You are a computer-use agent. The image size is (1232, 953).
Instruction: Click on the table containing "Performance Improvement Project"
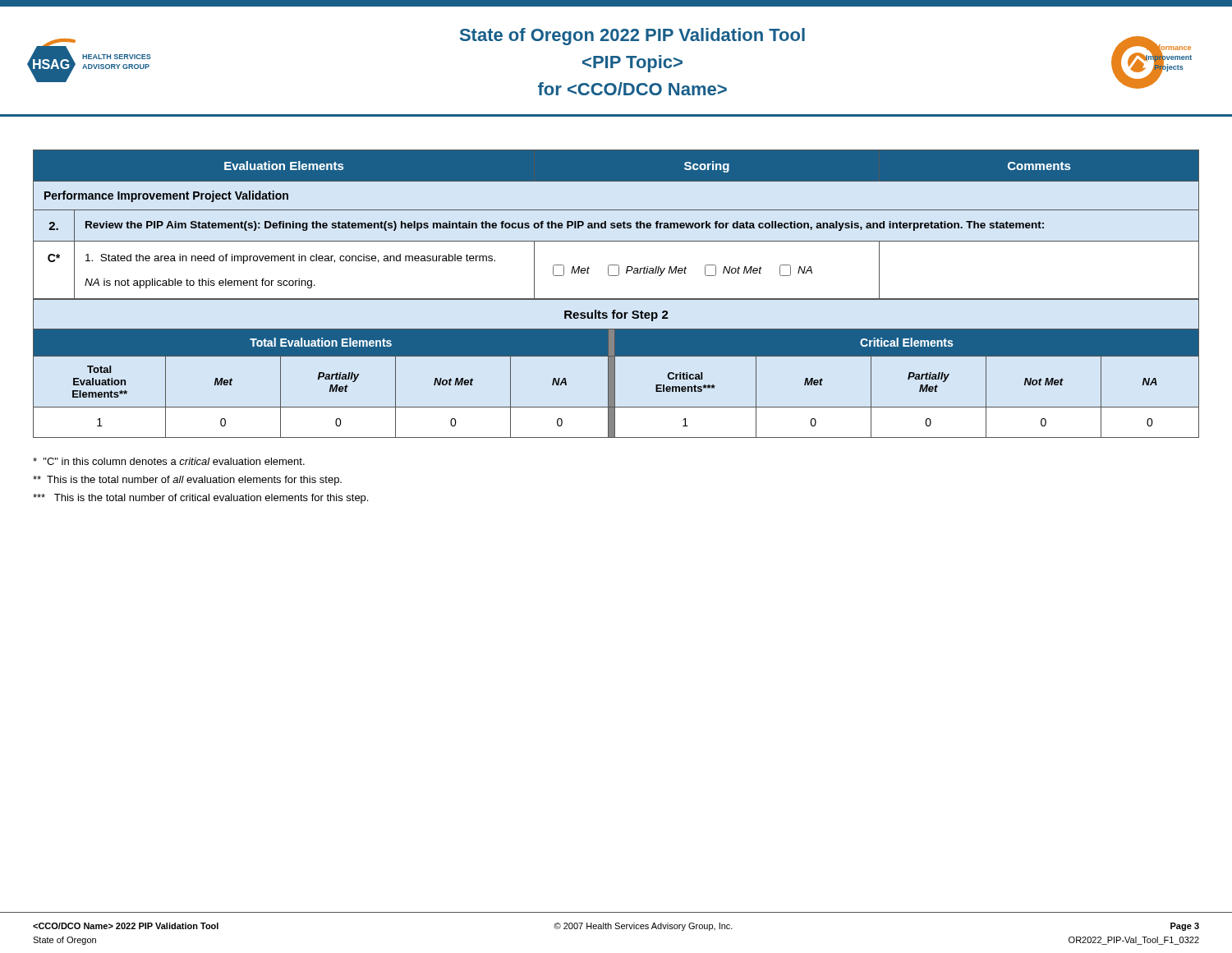pos(616,224)
